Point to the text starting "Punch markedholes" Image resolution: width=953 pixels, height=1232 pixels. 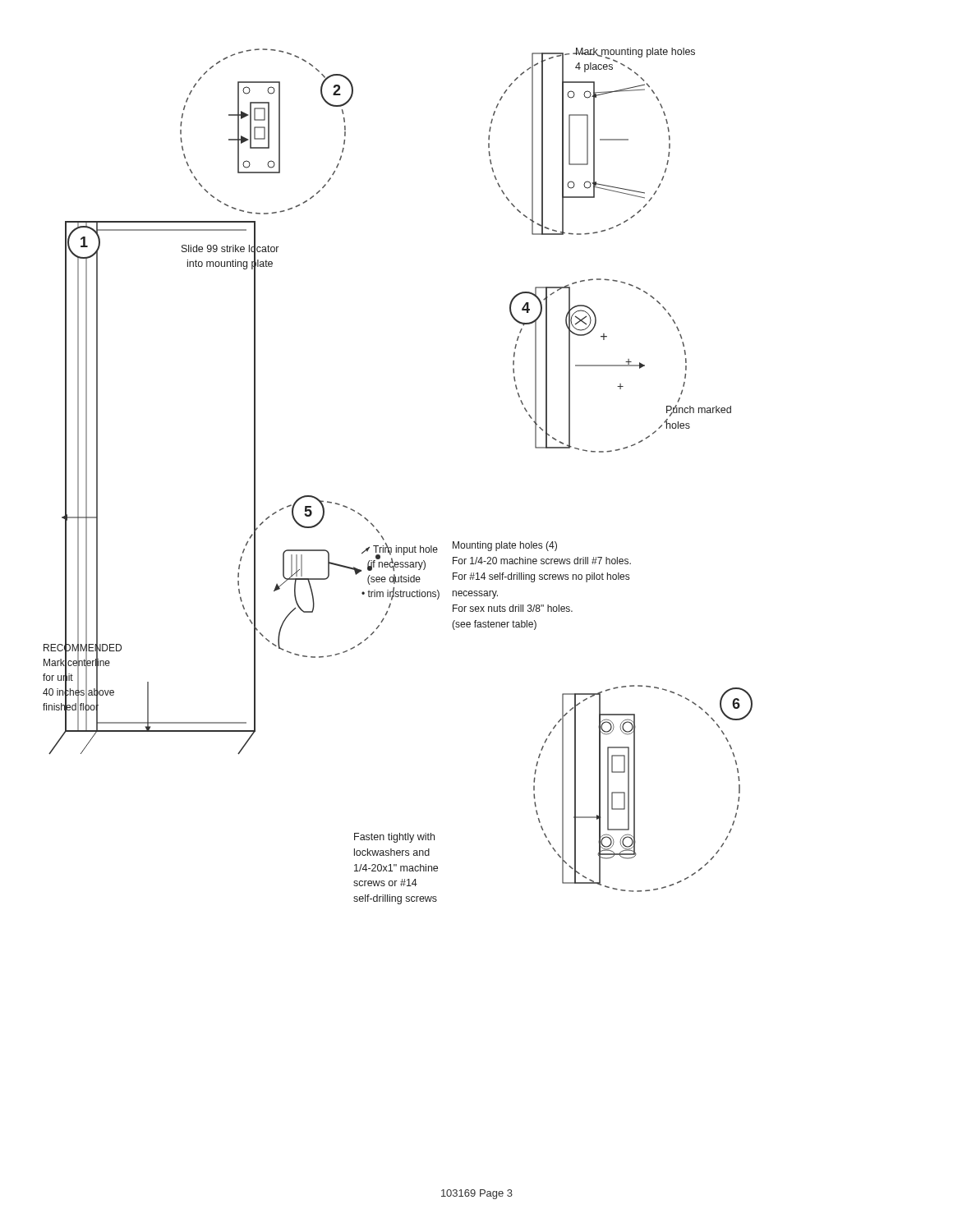(699, 418)
